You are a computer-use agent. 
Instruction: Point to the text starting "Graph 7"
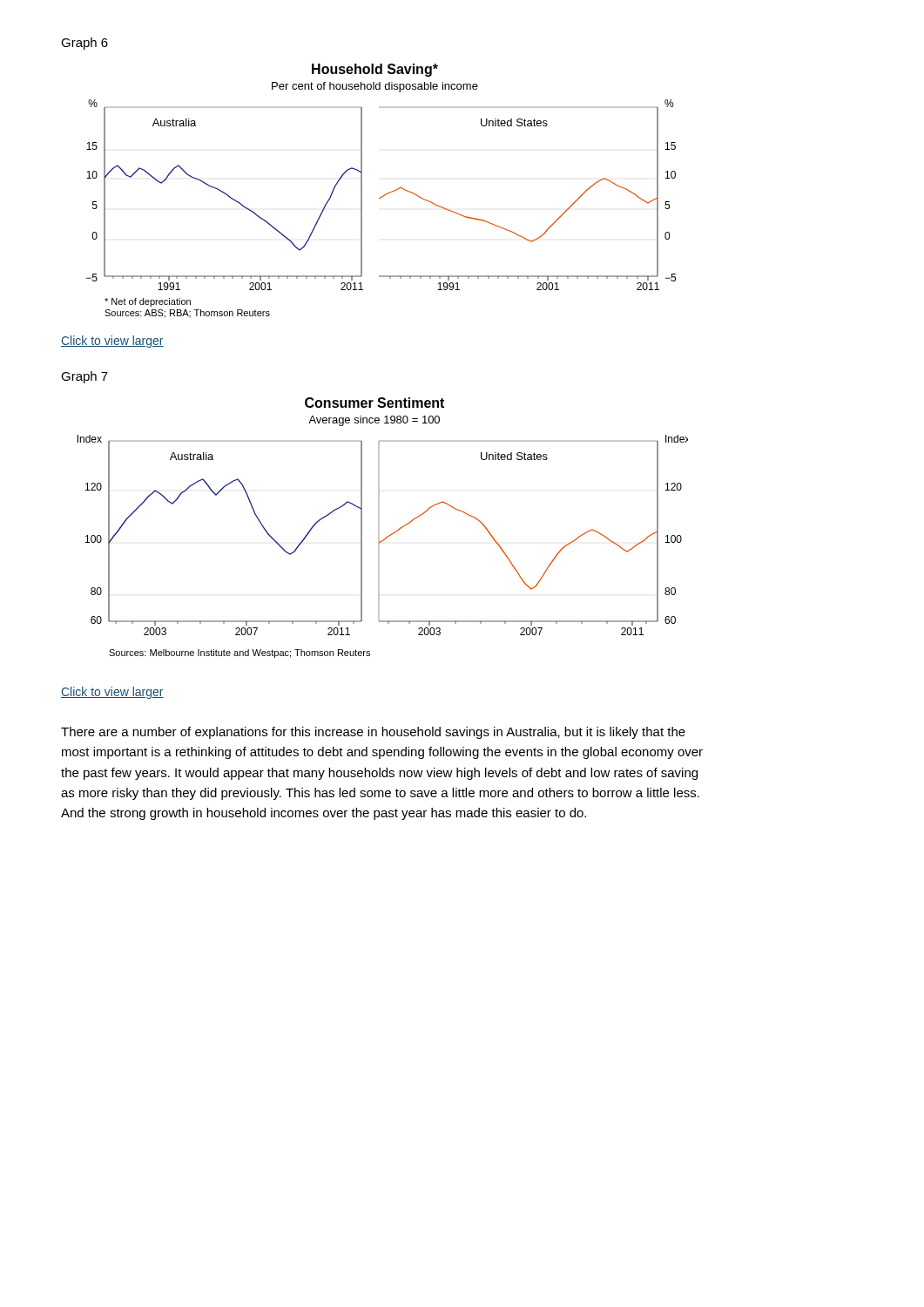click(85, 376)
